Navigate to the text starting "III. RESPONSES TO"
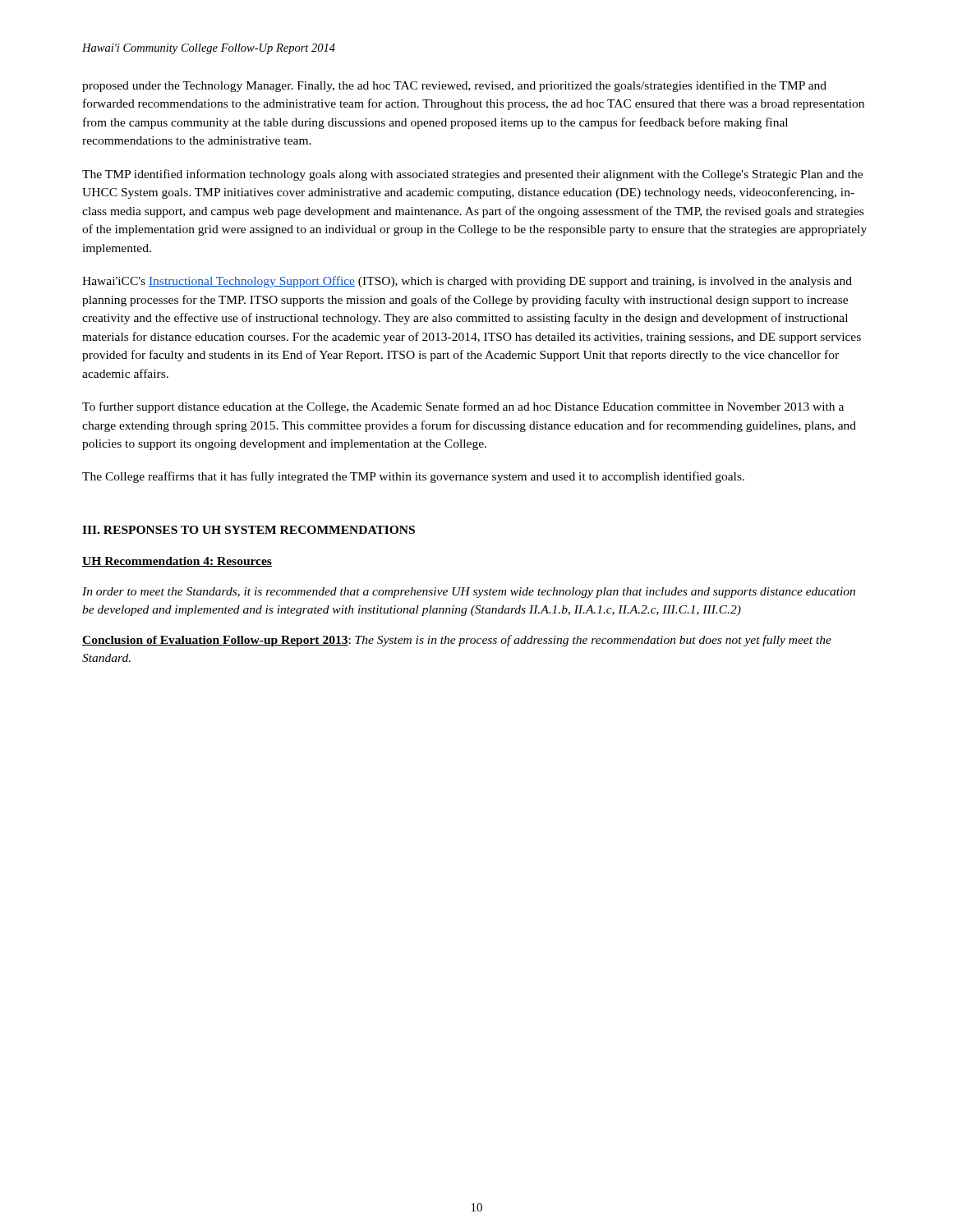Image resolution: width=953 pixels, height=1232 pixels. [249, 529]
